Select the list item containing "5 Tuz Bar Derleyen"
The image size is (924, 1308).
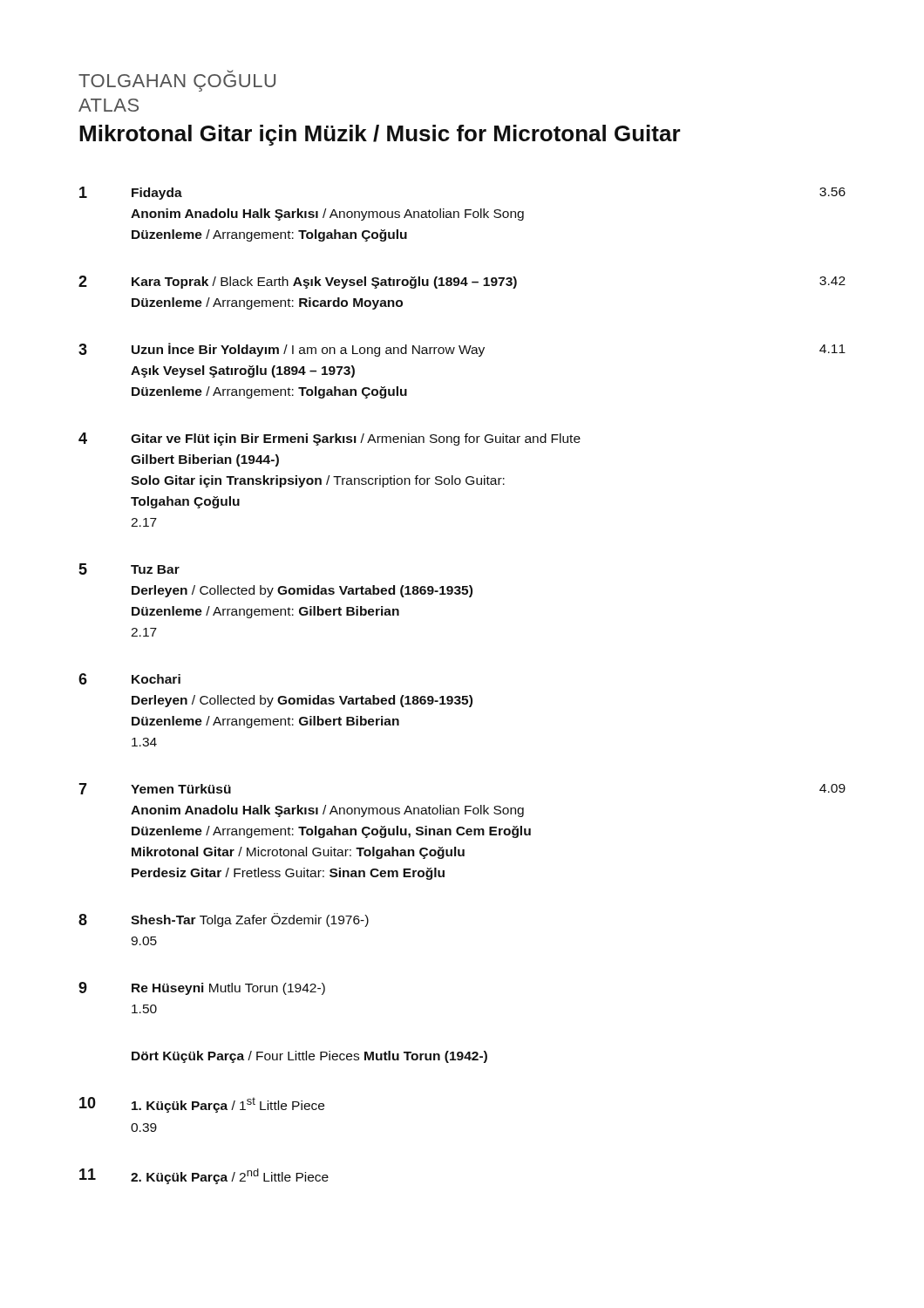coord(462,601)
